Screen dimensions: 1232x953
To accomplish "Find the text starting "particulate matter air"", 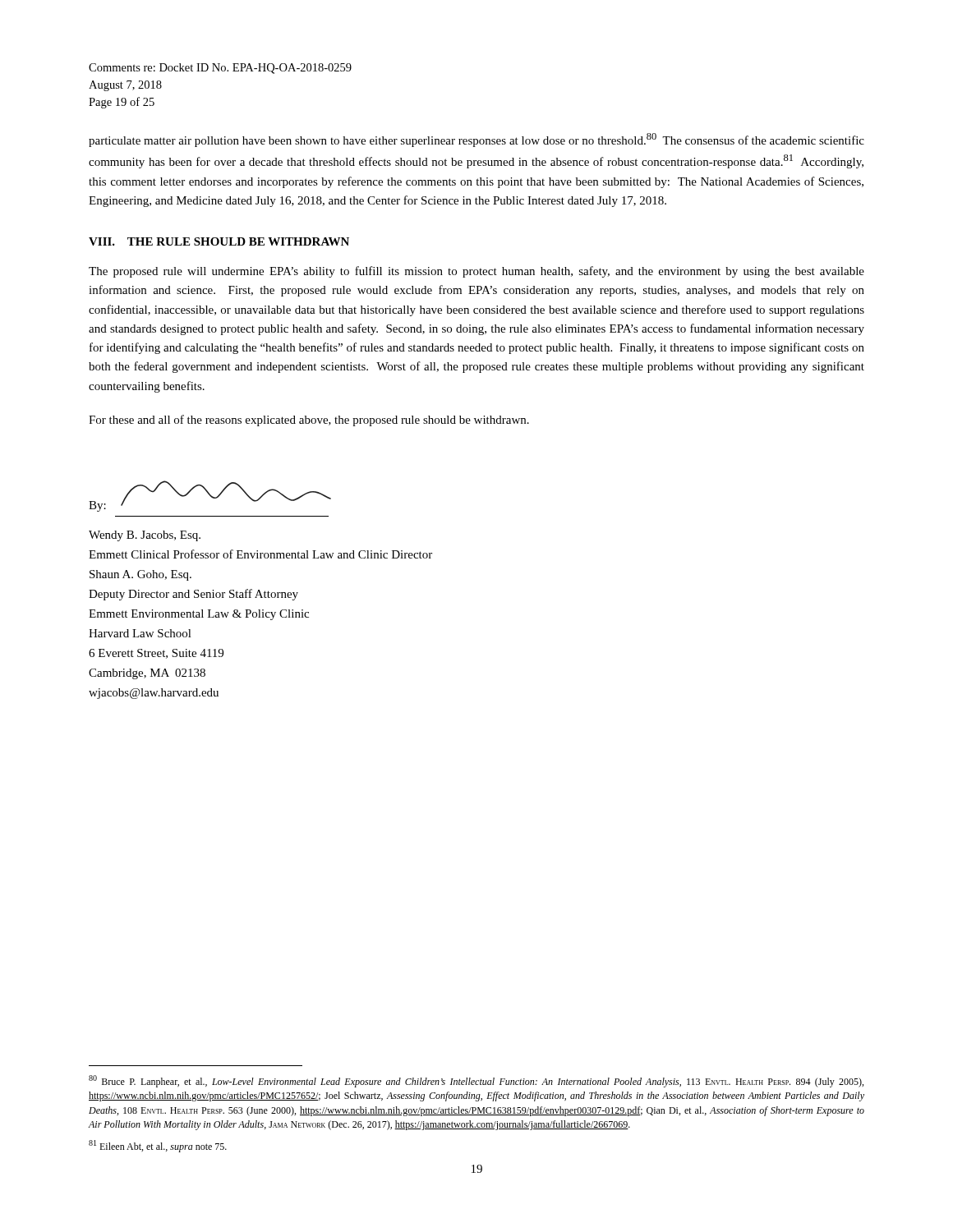I will (x=476, y=169).
